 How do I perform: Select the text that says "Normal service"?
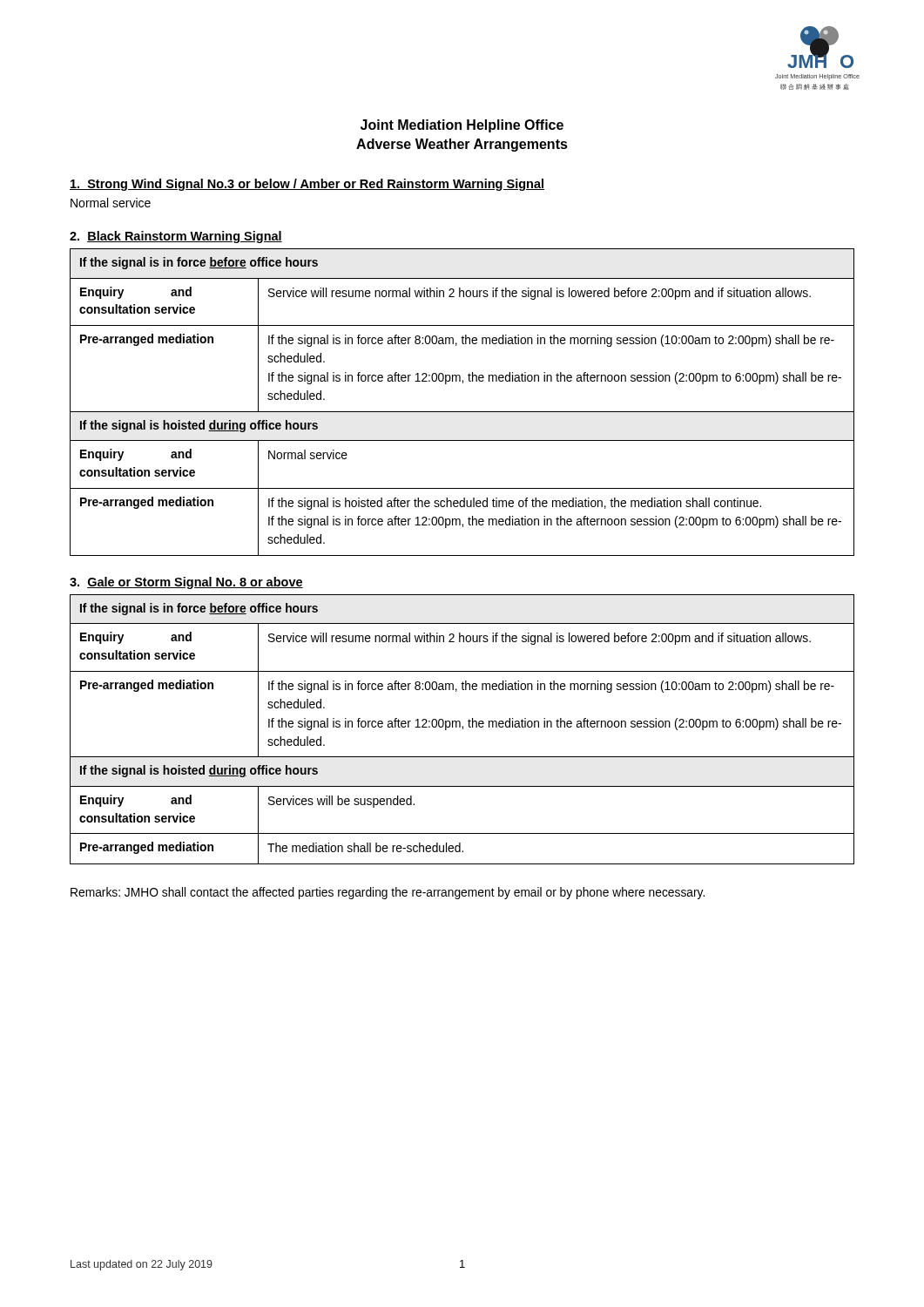[110, 203]
